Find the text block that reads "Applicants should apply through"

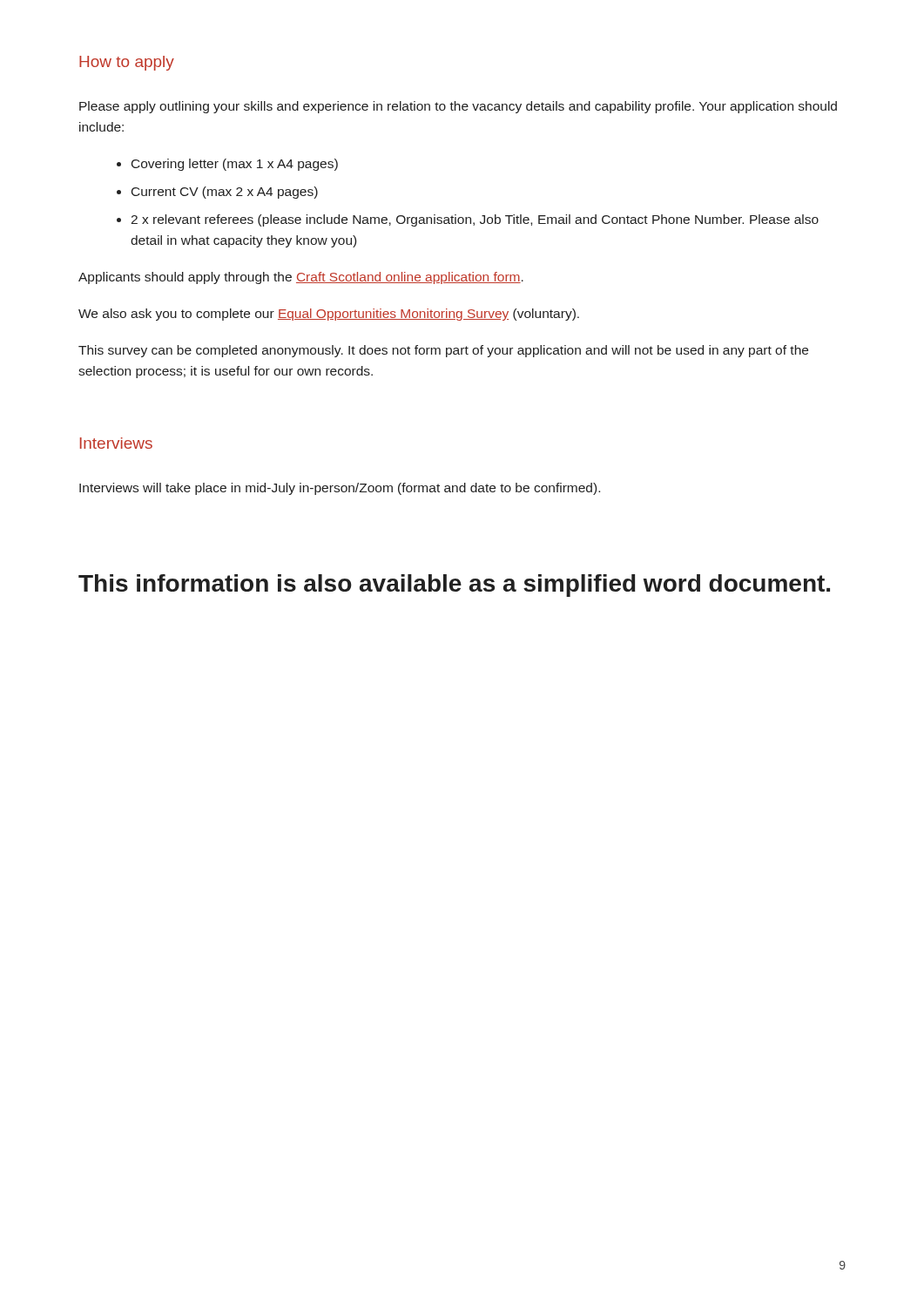[462, 277]
